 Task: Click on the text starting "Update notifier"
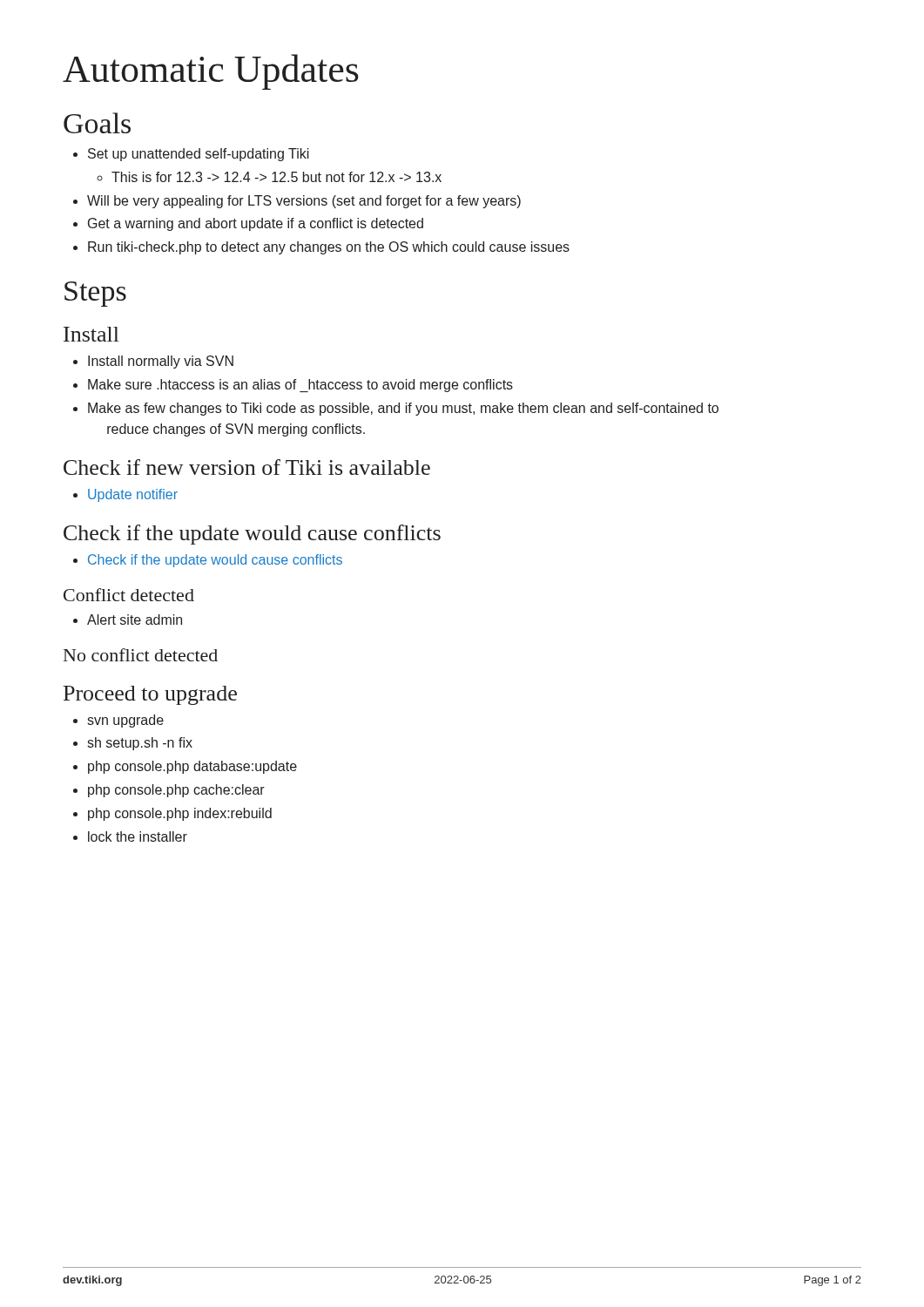click(x=125, y=495)
